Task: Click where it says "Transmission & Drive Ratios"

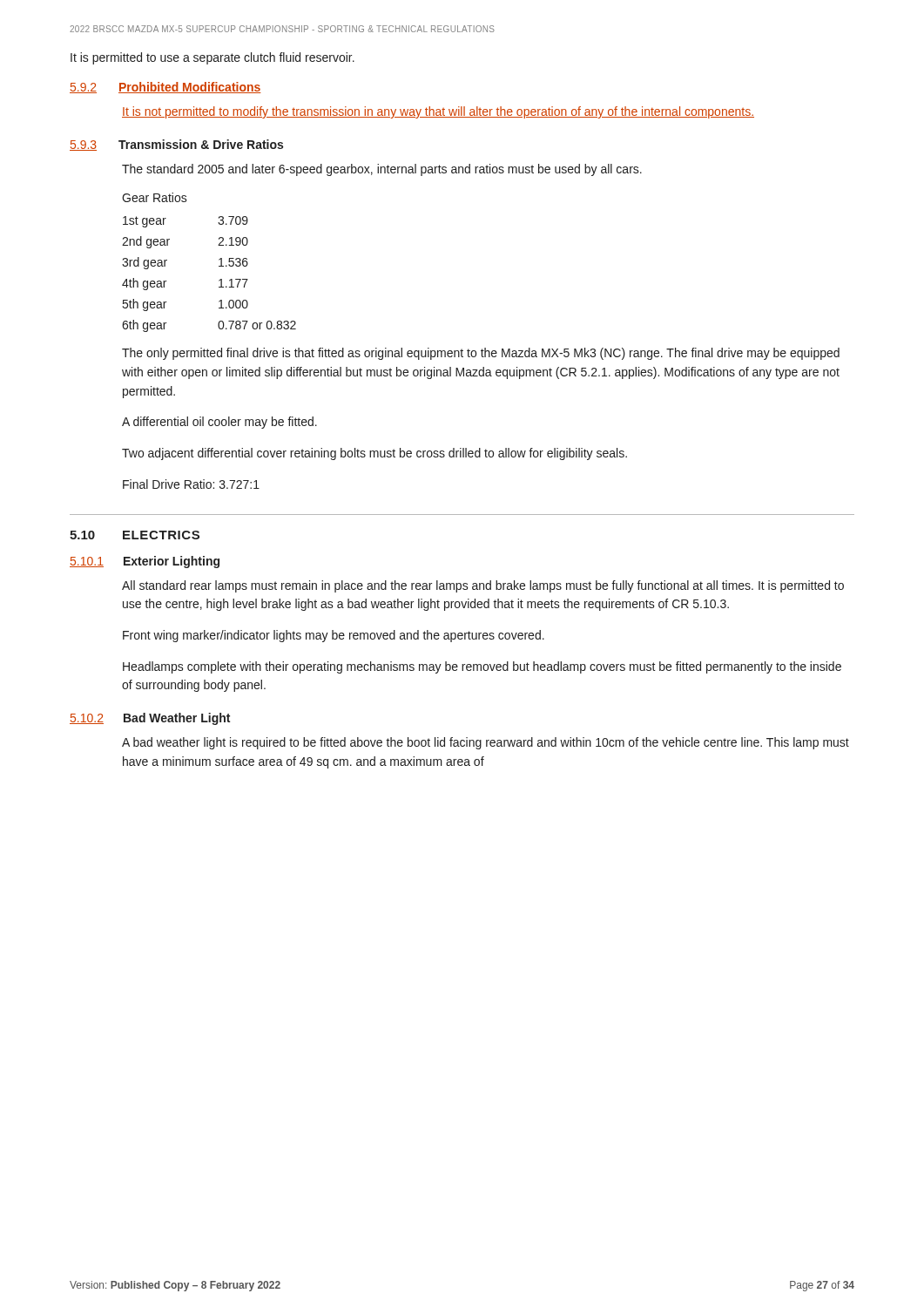Action: click(201, 144)
